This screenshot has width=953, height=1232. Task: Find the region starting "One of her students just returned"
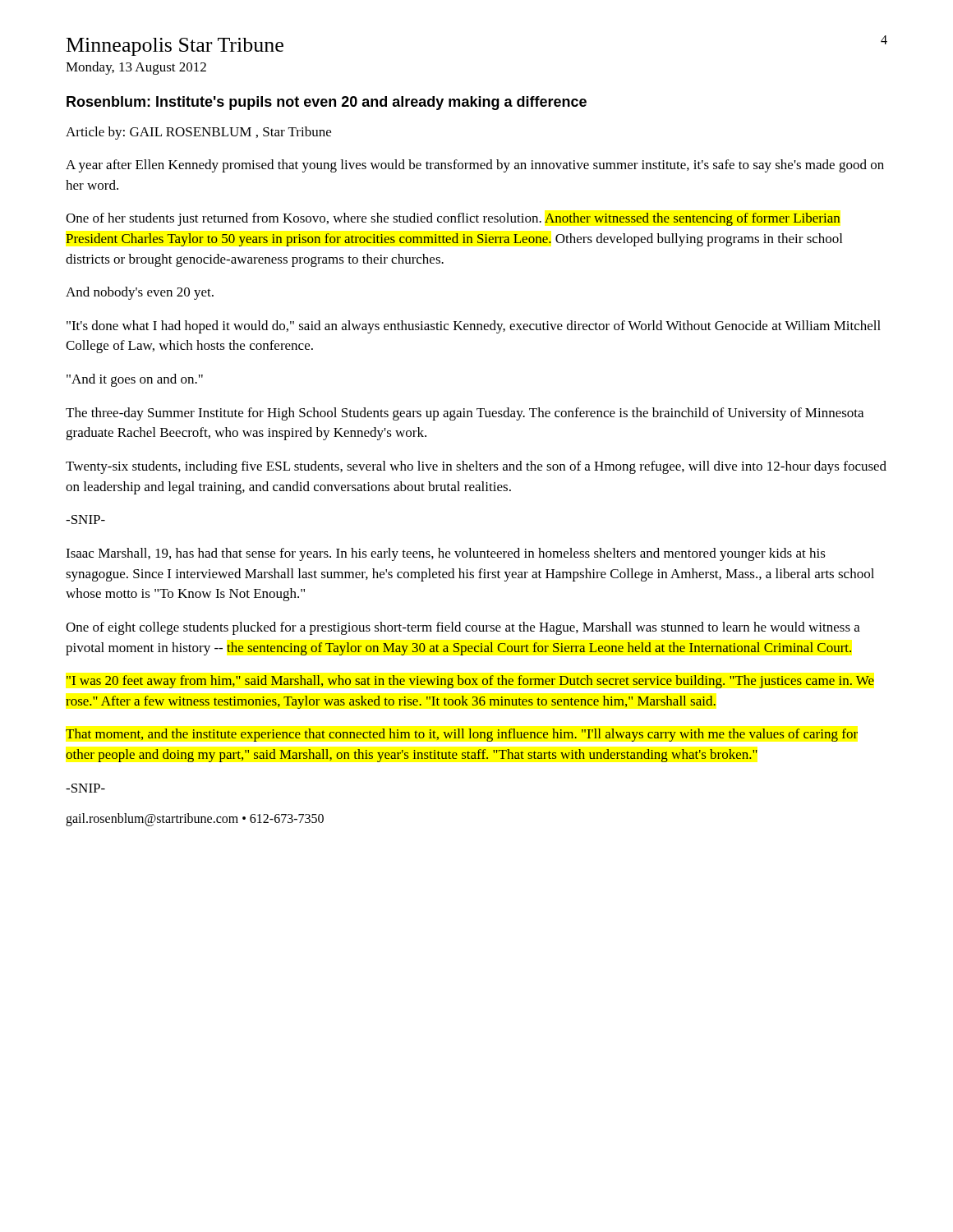pos(476,239)
